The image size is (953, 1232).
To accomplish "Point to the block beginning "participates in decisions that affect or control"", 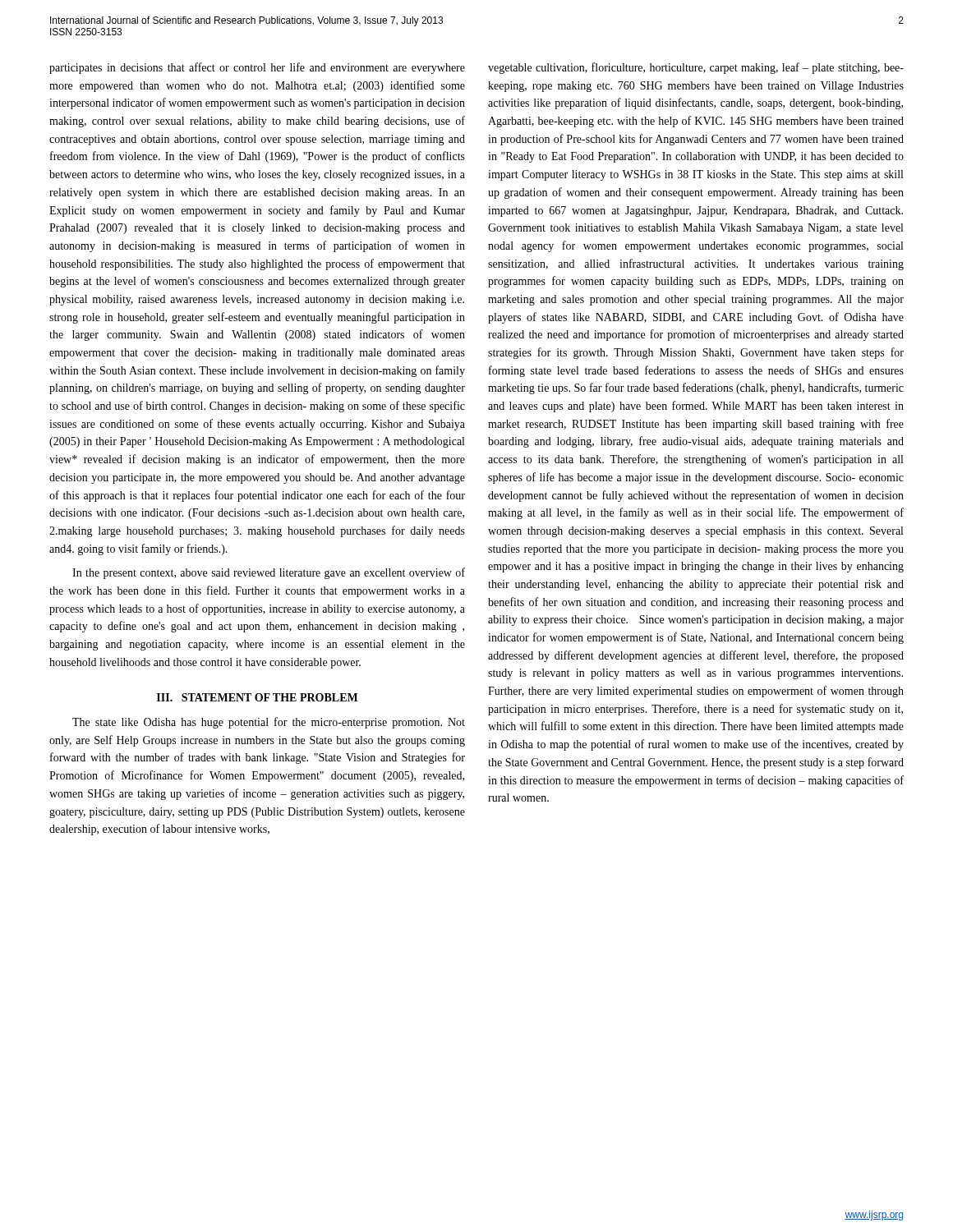I will coord(257,308).
